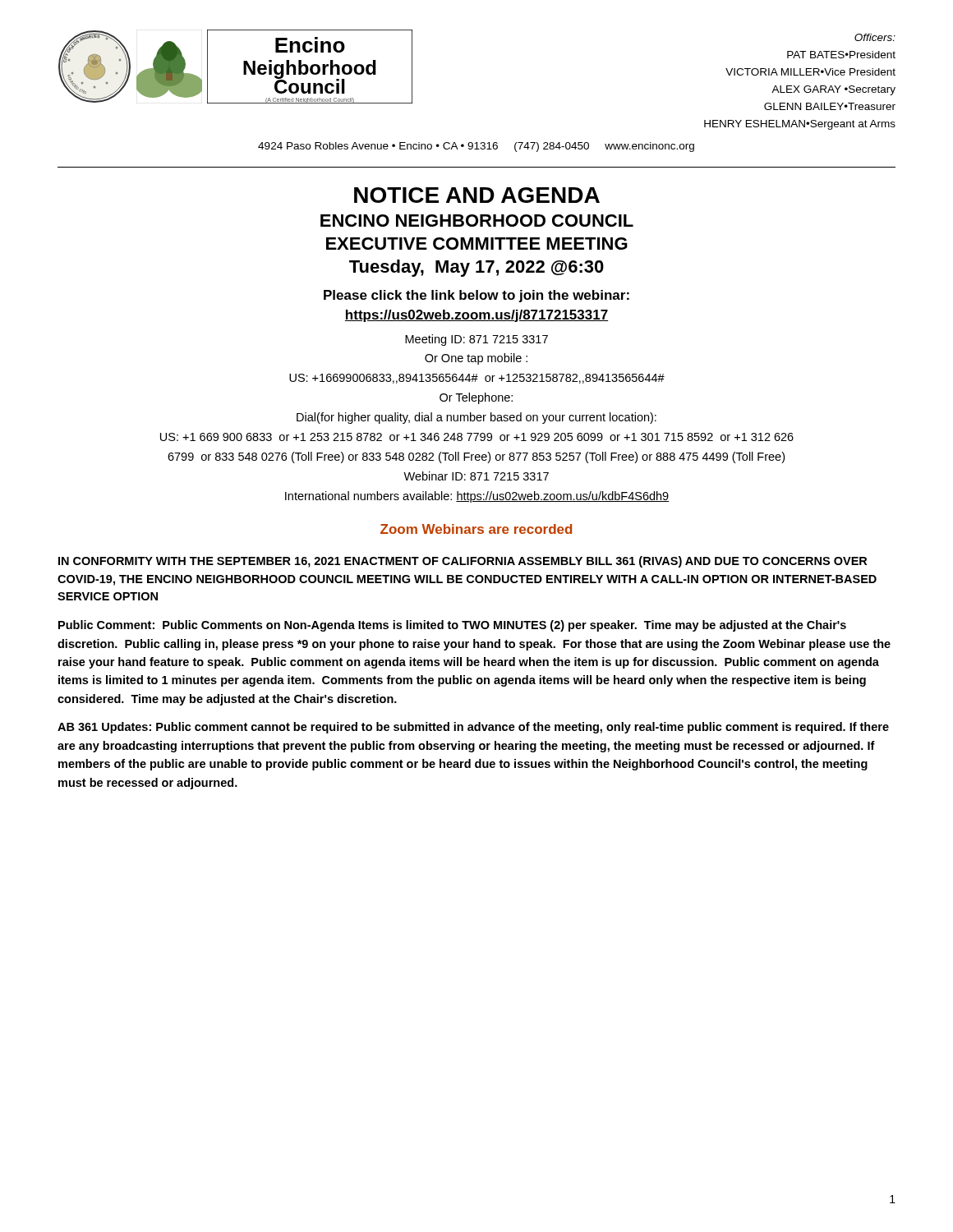The height and width of the screenshot is (1232, 953).
Task: Find the text block that reads "Officers: PAT BATES•President VICTORIA MILLER•Vice President ALEX GARAY"
Action: 799,80
